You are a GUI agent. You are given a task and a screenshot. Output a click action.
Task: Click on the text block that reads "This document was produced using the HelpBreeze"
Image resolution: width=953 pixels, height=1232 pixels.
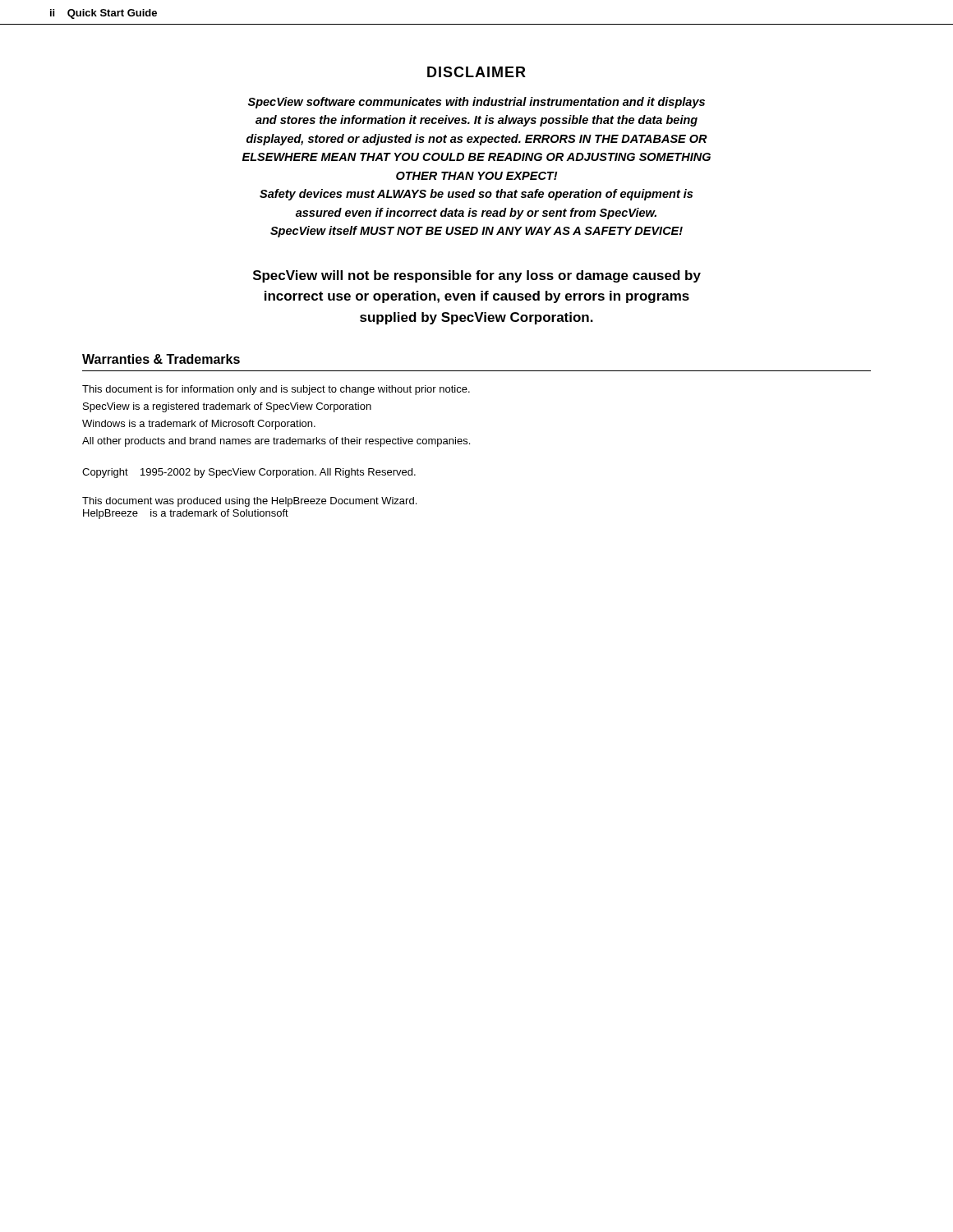(x=250, y=507)
